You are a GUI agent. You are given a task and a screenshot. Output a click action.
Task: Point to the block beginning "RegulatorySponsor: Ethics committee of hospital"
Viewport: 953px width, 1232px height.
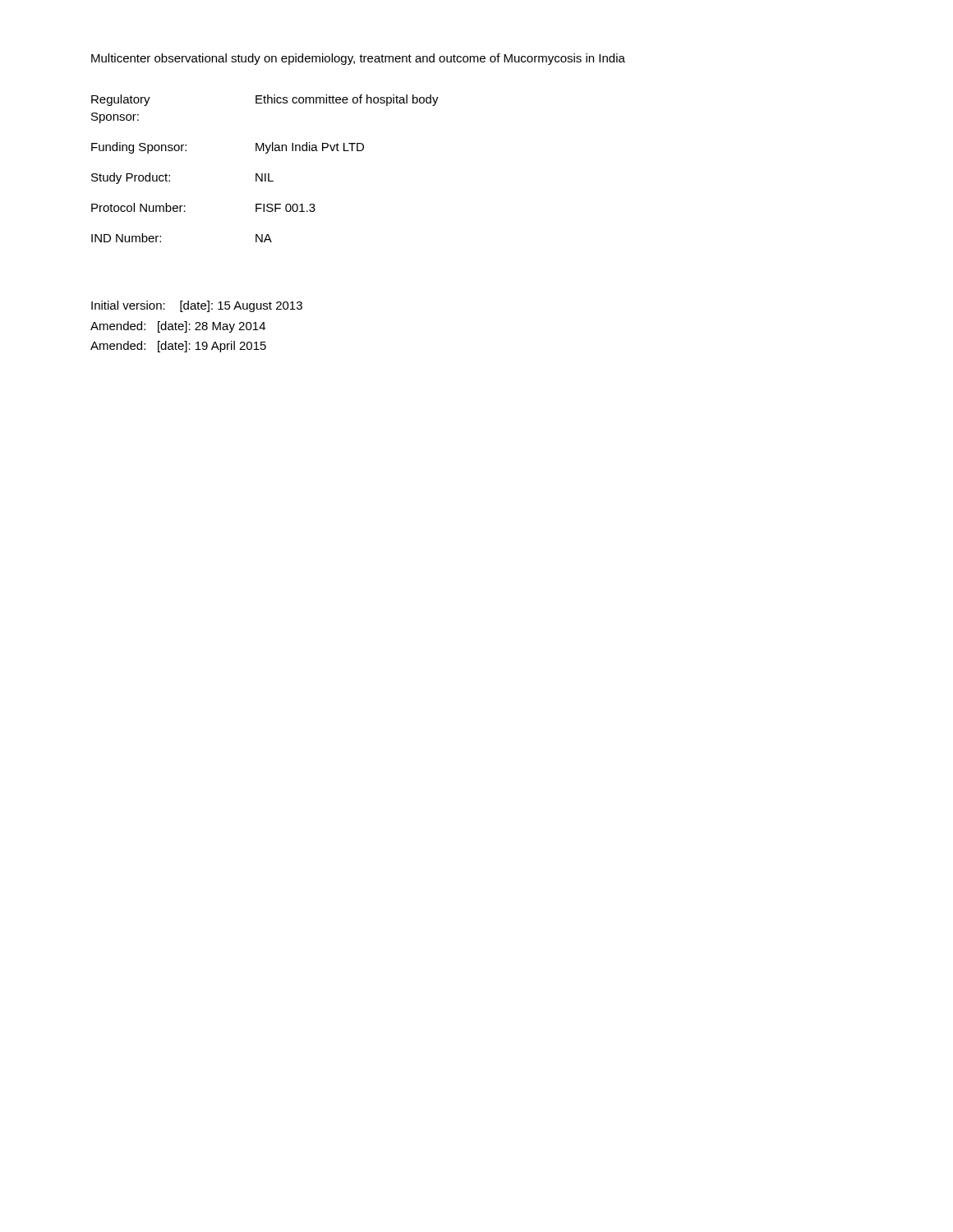(x=265, y=100)
